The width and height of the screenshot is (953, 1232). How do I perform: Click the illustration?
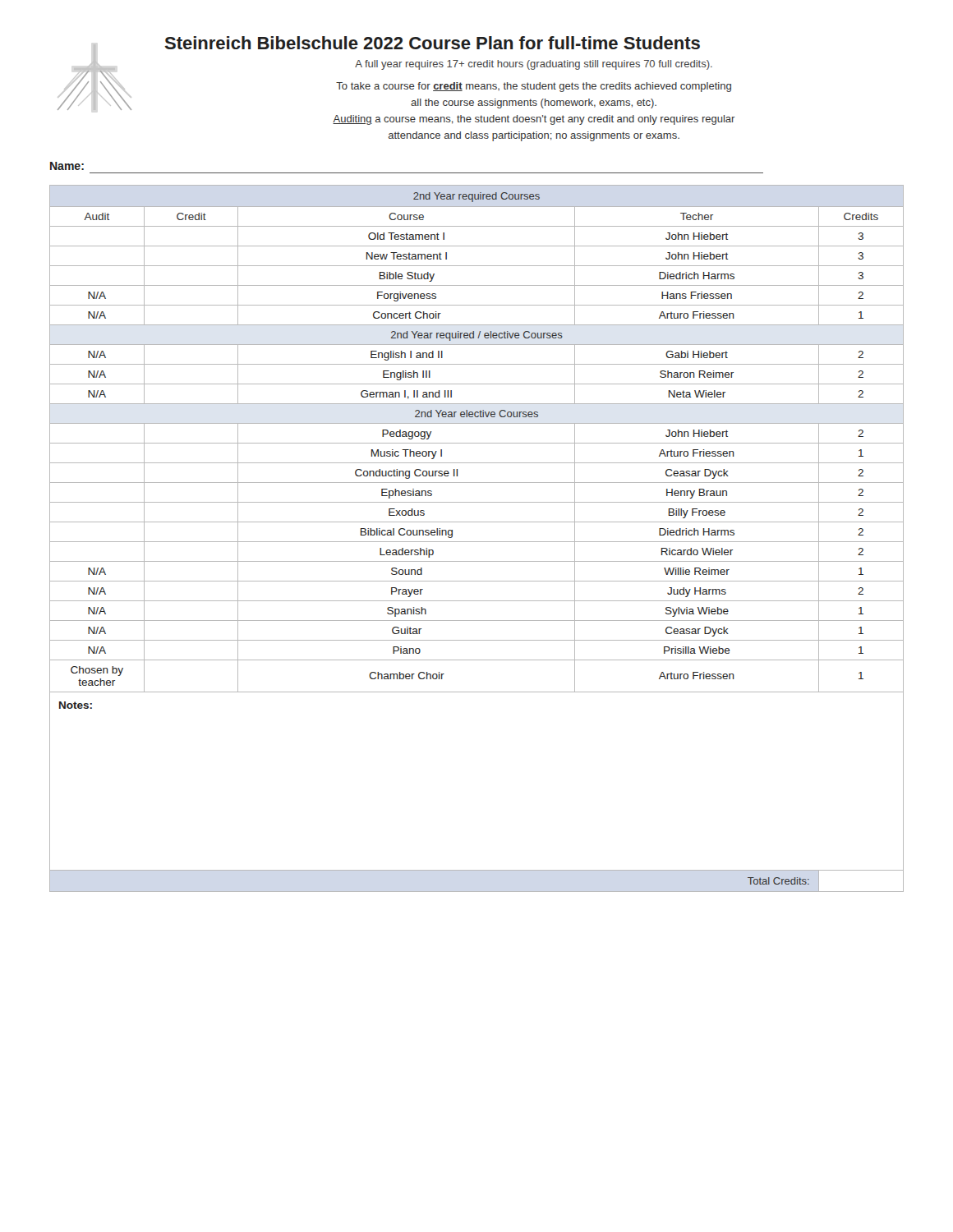click(99, 83)
